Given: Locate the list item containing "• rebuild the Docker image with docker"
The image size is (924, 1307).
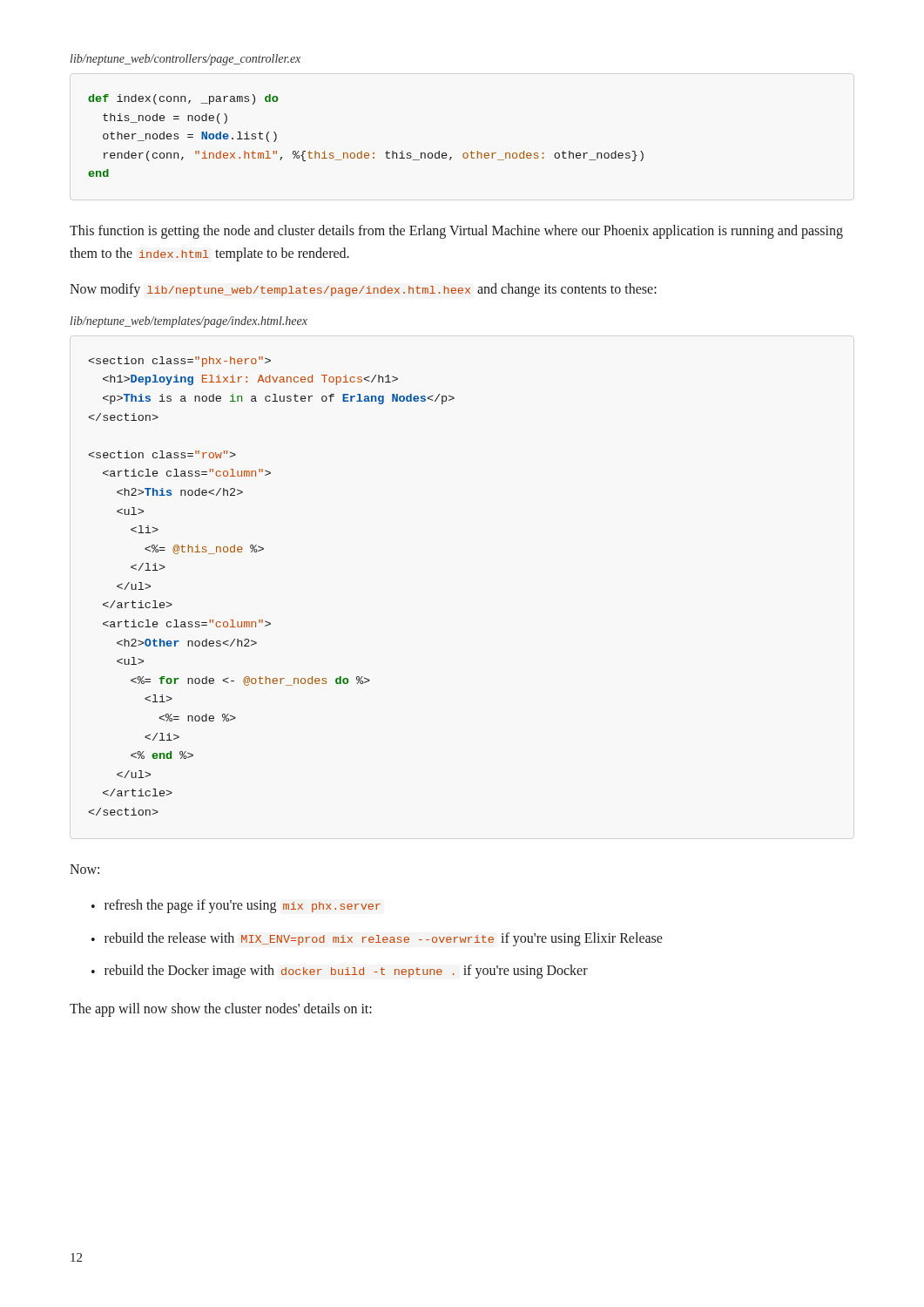Looking at the screenshot, I should click(339, 972).
